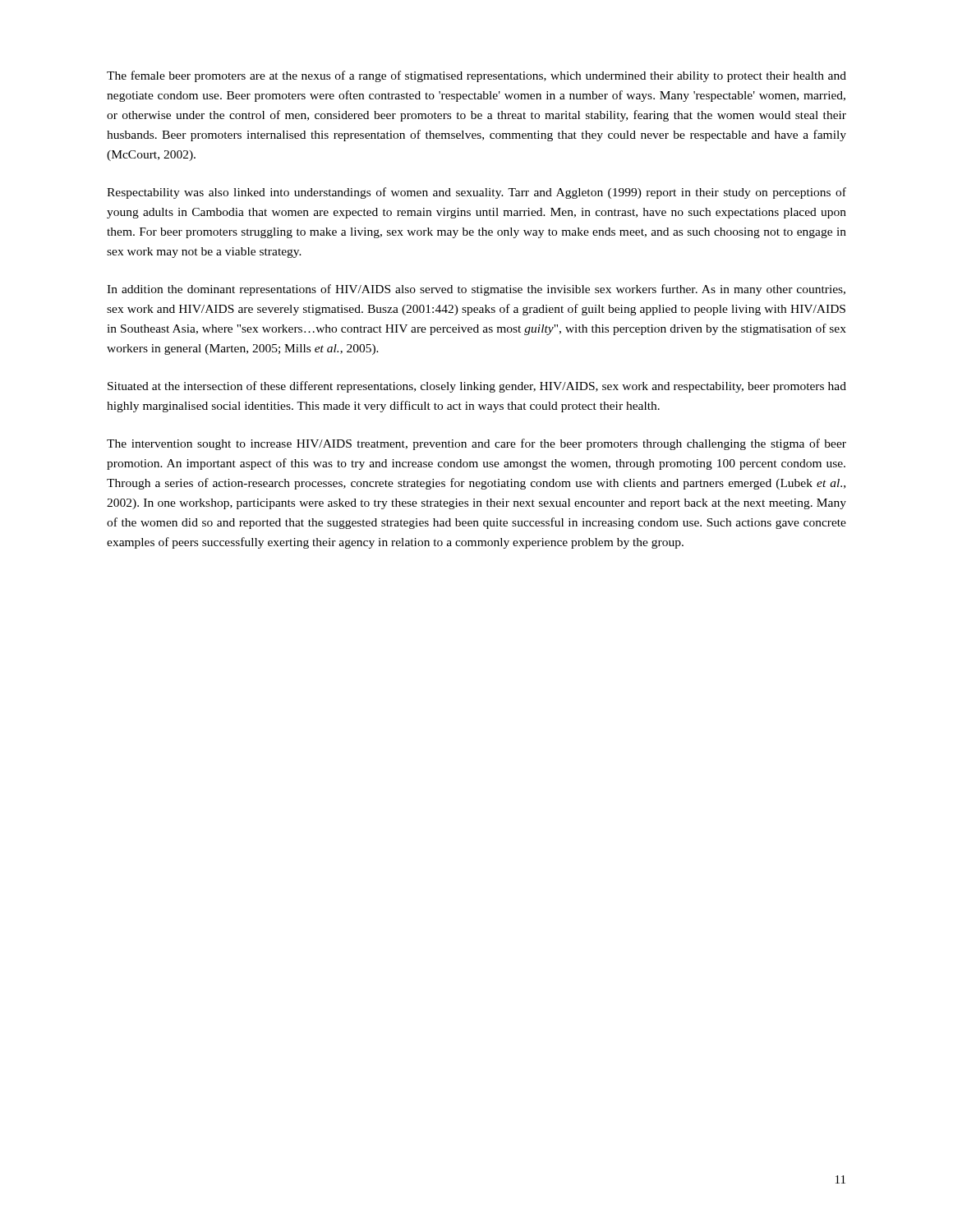Viewport: 953px width, 1232px height.
Task: Navigate to the passage starting "Respectability was also linked into understandings of women"
Action: (x=476, y=221)
